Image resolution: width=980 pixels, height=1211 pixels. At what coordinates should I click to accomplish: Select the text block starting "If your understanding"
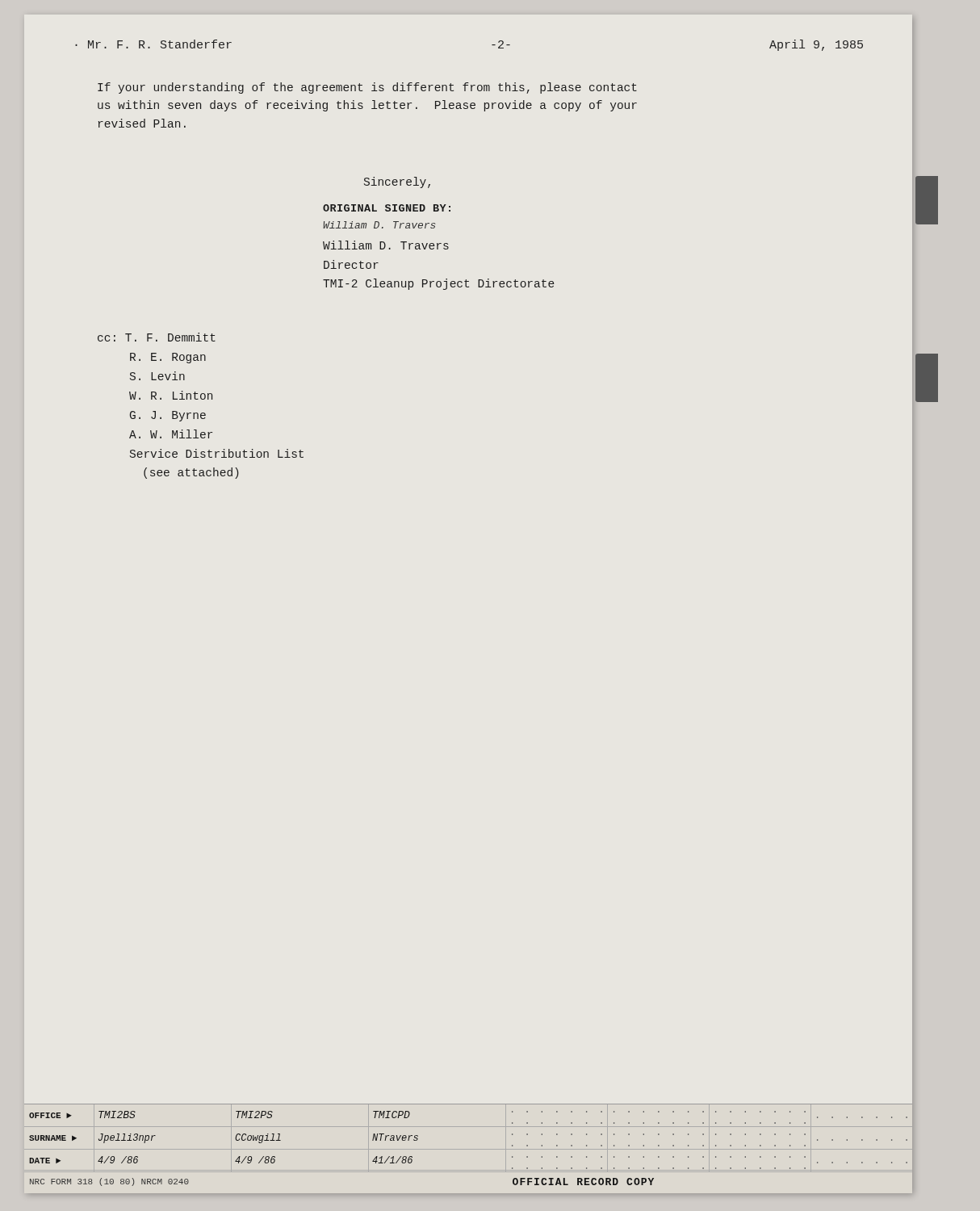[367, 106]
